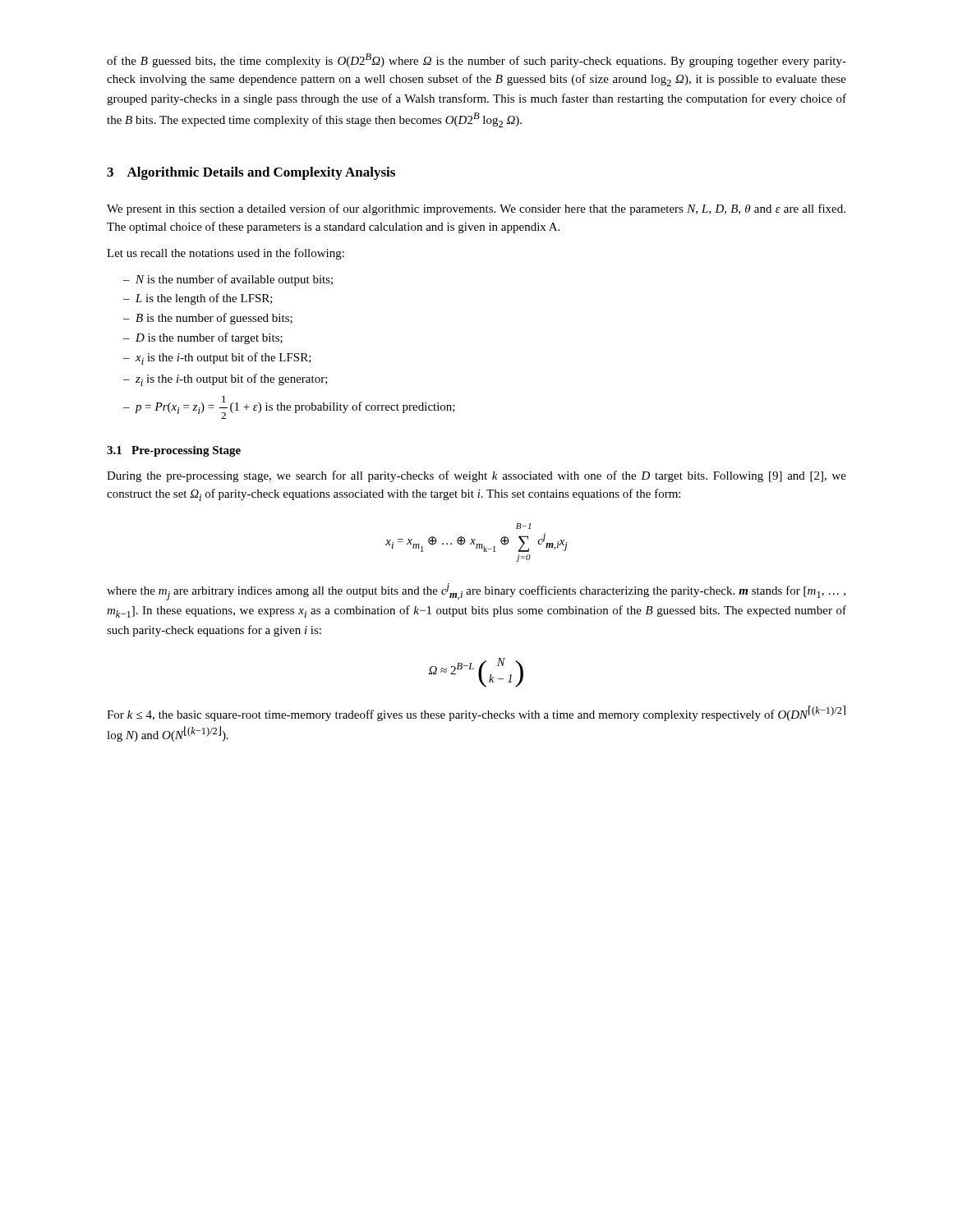Locate the element starting "– zi is the i-th output"
This screenshot has height=1232, width=953.
click(x=226, y=380)
